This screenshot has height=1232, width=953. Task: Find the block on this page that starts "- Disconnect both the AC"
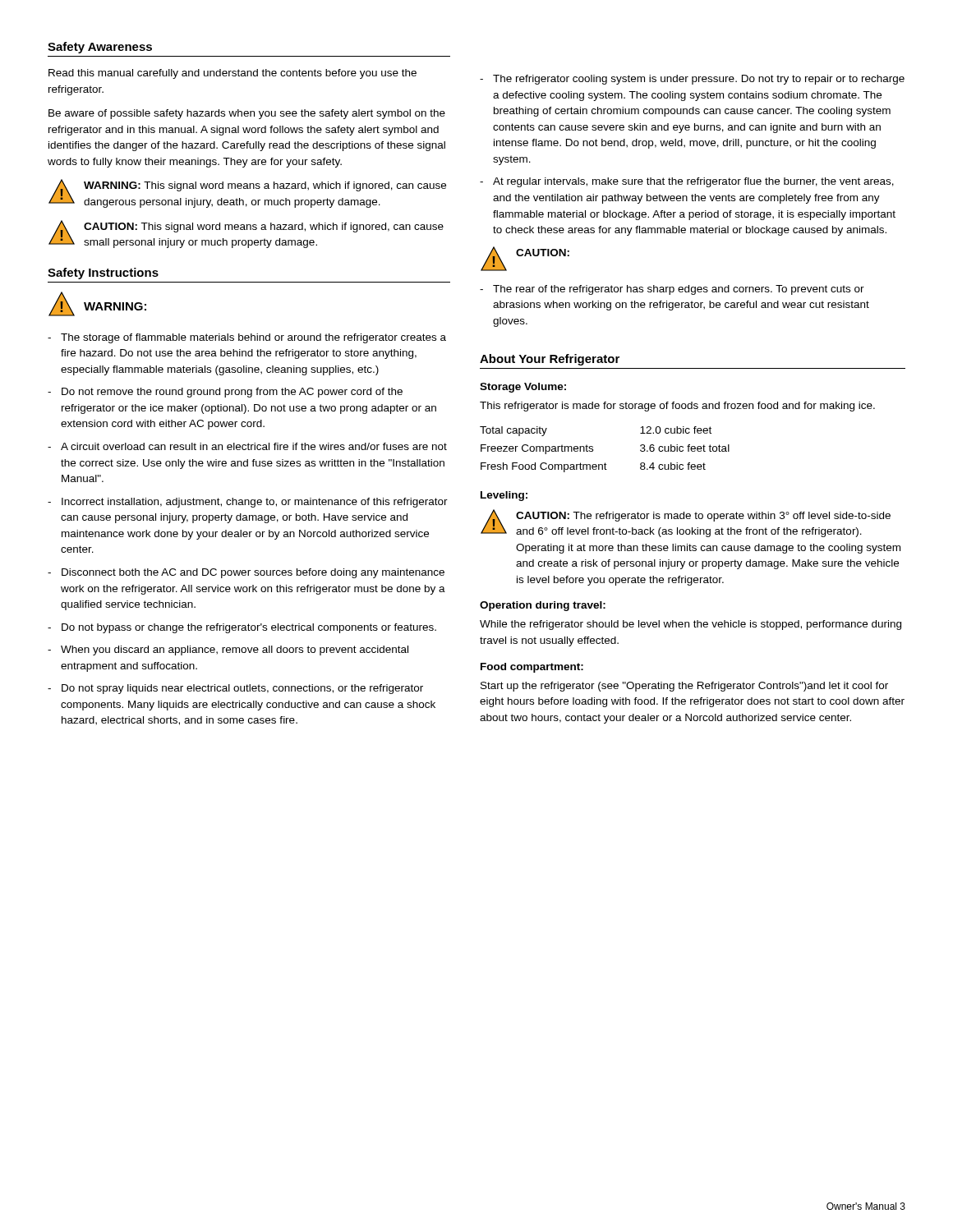(x=249, y=588)
